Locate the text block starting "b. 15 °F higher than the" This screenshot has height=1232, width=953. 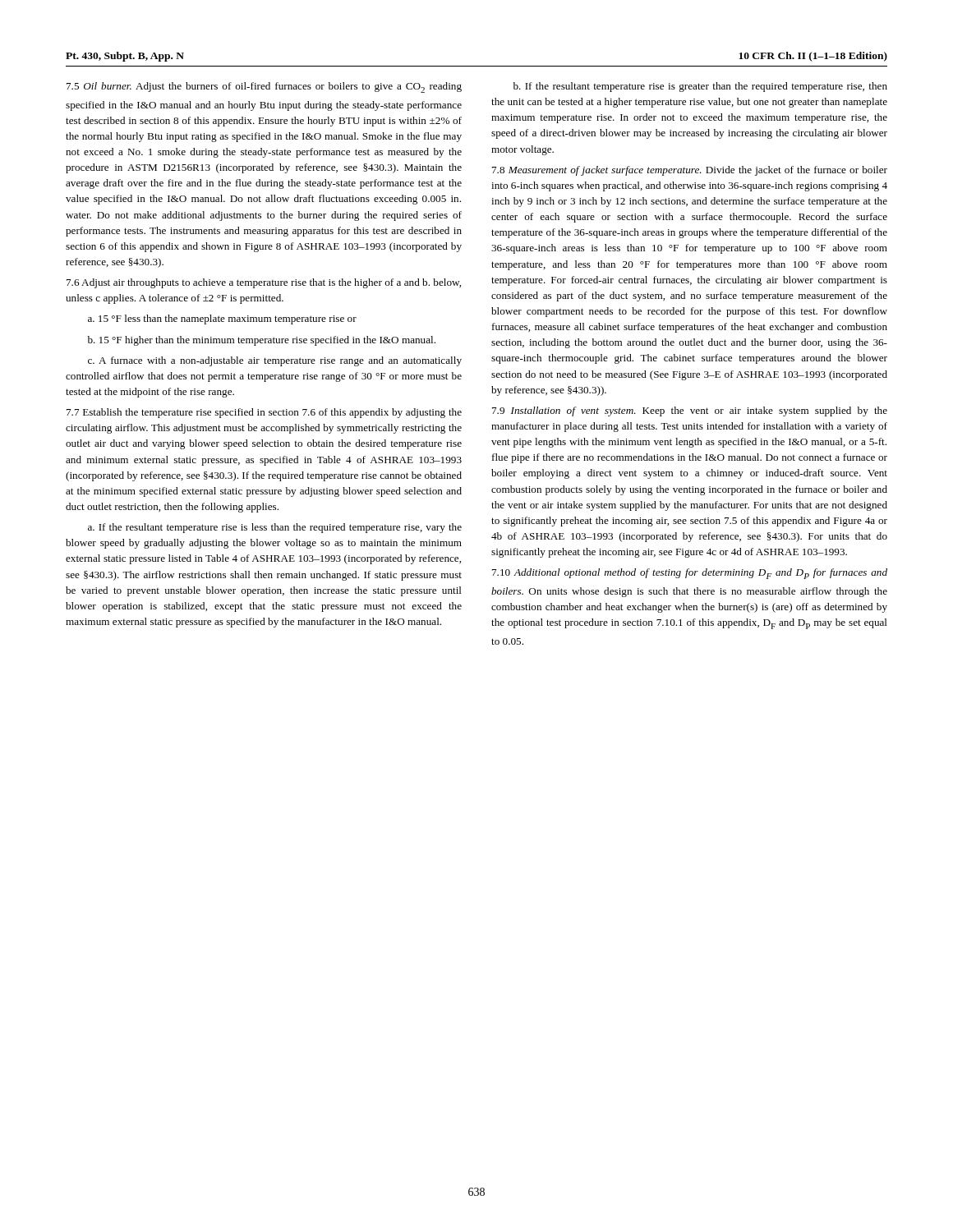tap(264, 339)
